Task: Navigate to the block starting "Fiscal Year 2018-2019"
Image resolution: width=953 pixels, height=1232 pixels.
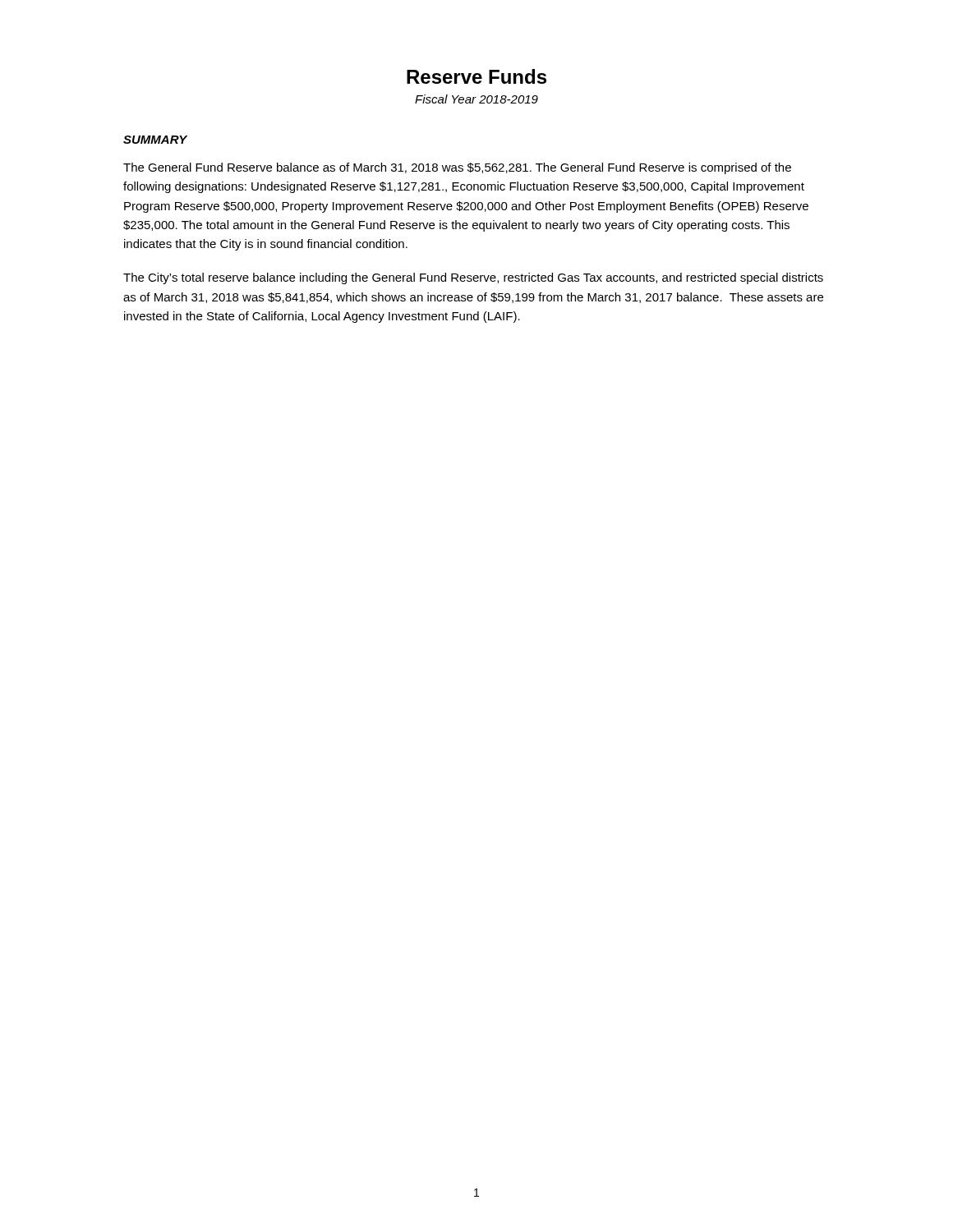Action: [476, 99]
